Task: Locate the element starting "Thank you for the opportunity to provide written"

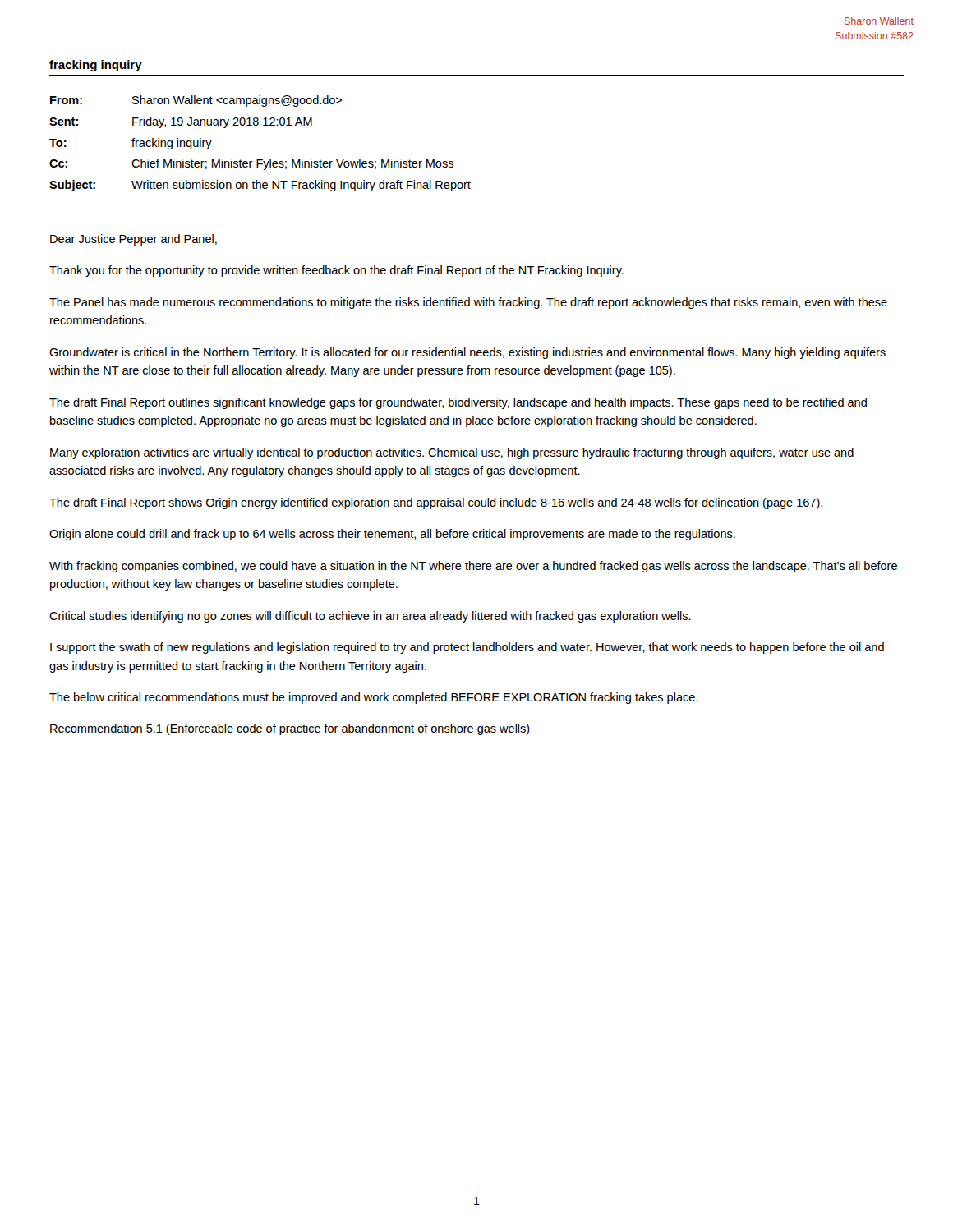Action: tap(476, 271)
